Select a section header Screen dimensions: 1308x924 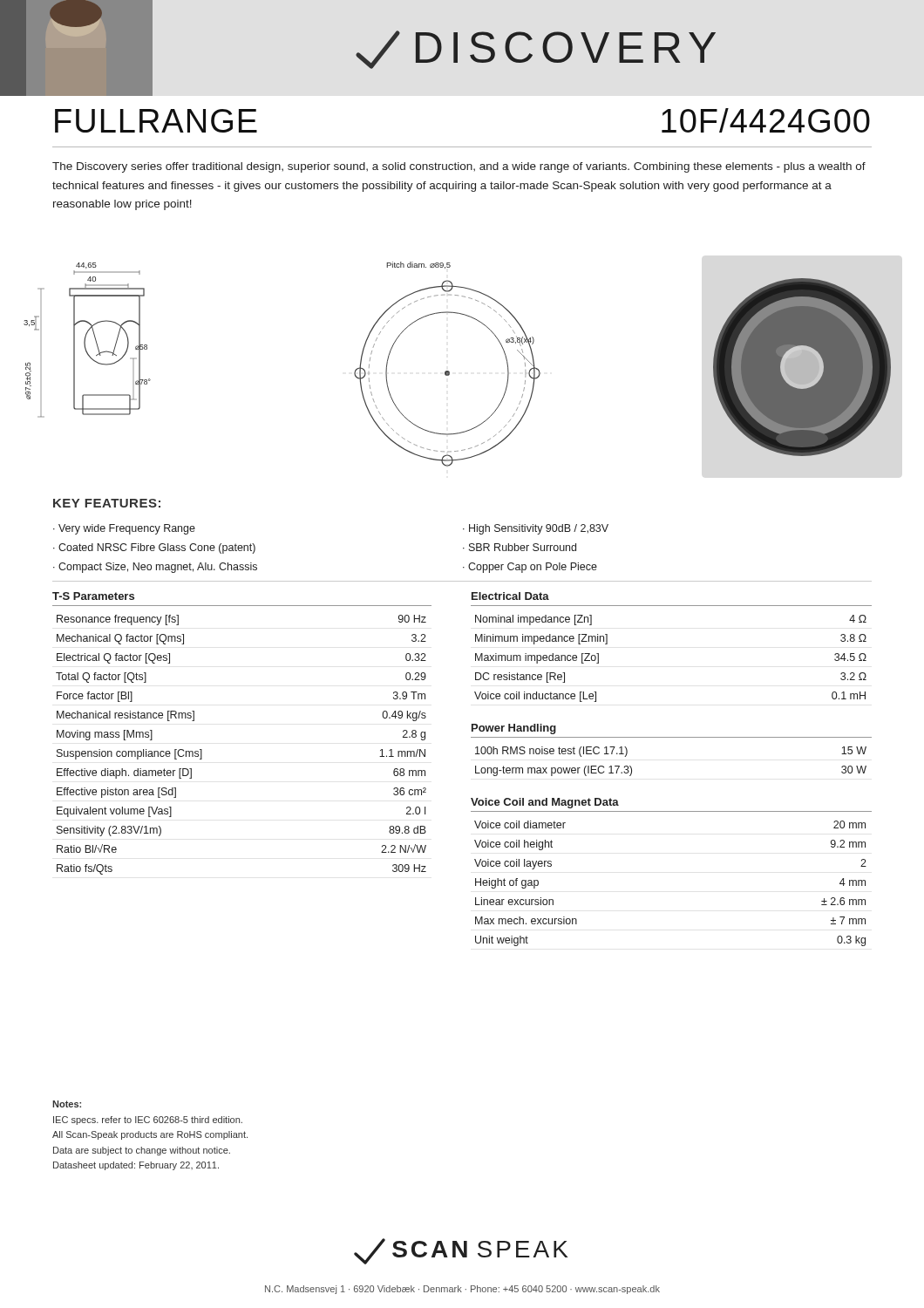pos(107,503)
